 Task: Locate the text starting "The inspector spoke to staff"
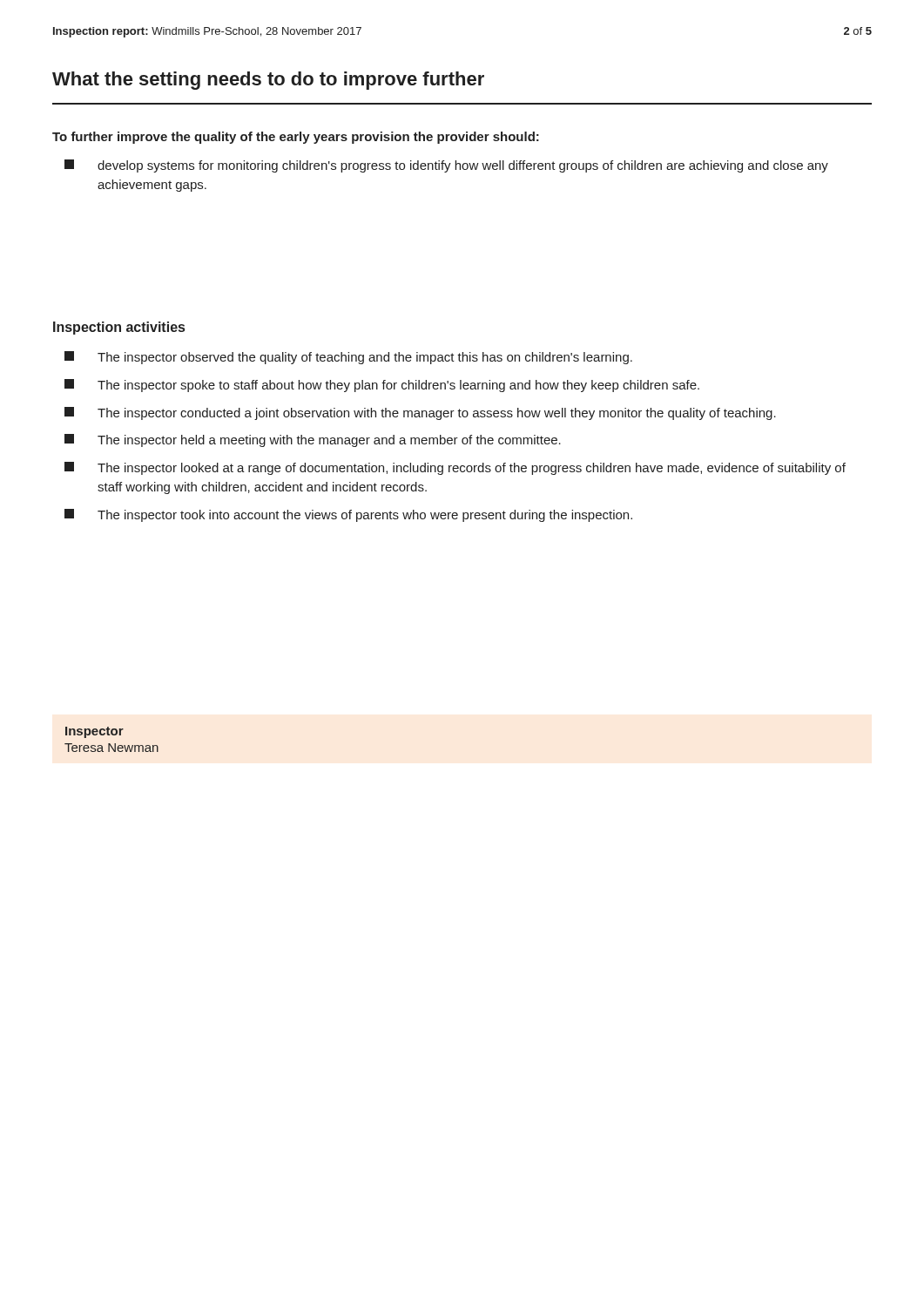coord(382,384)
